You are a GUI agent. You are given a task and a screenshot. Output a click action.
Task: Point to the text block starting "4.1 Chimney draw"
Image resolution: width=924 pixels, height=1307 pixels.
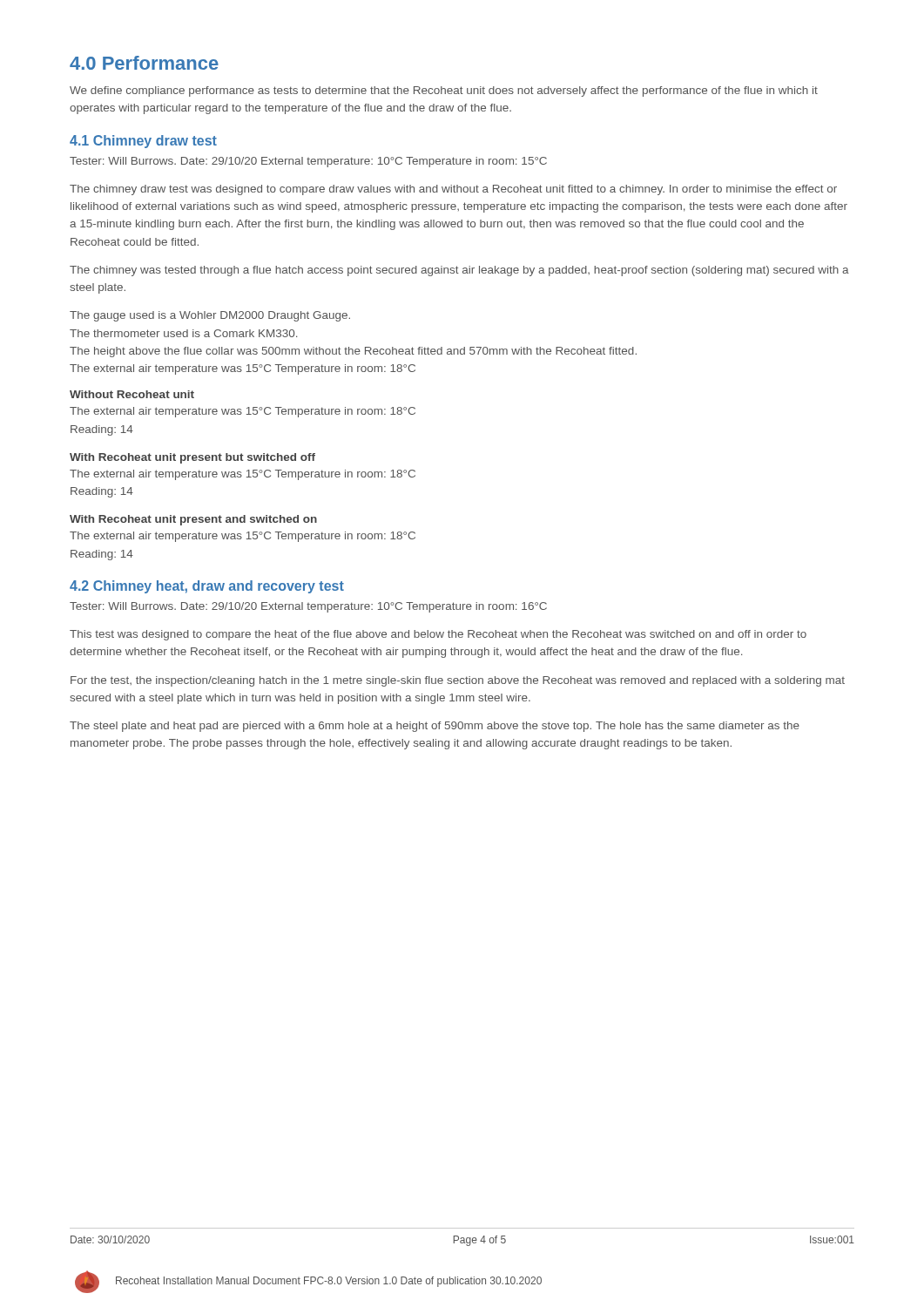pyautogui.click(x=143, y=142)
